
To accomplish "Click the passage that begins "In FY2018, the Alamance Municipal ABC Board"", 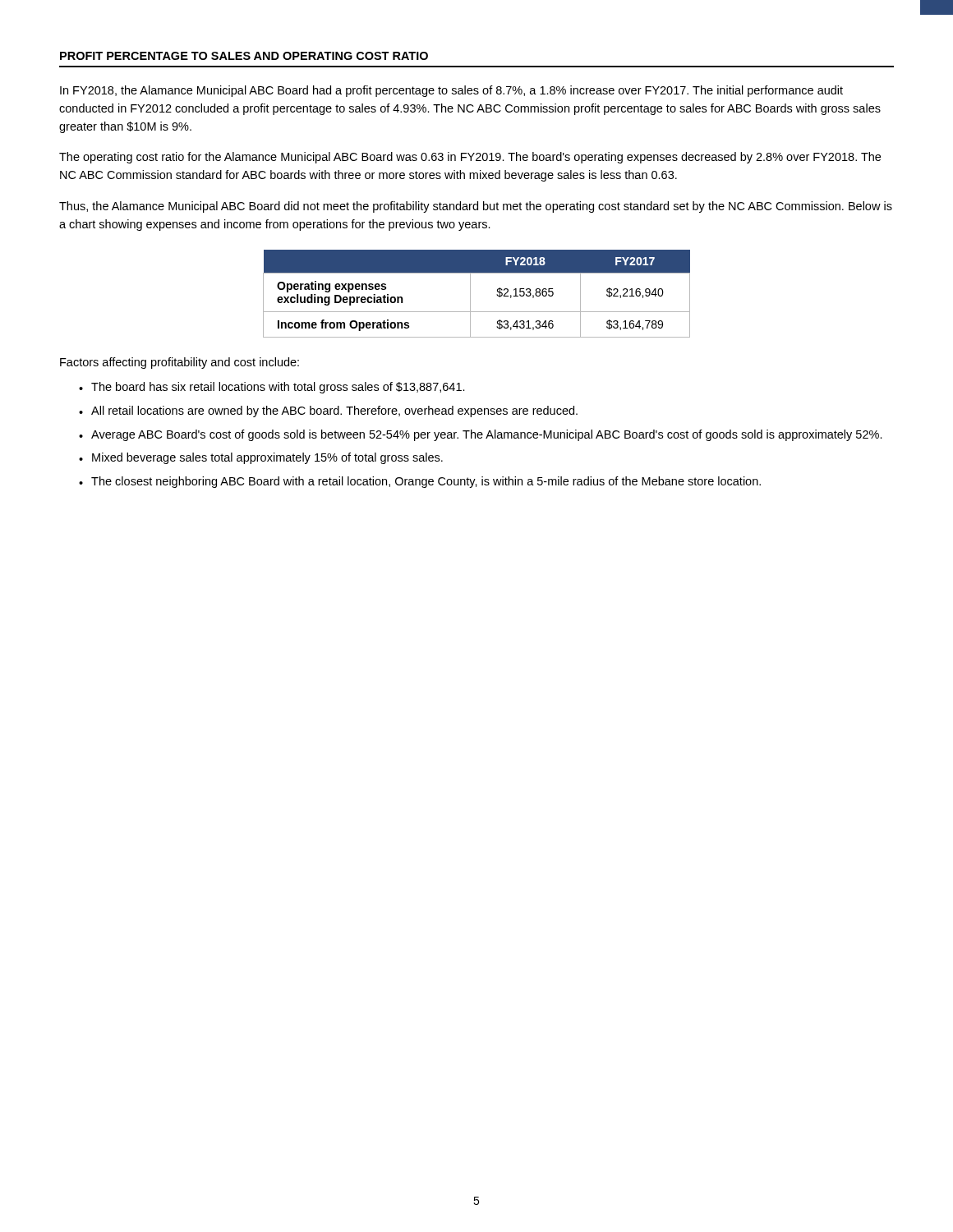I will [x=476, y=109].
